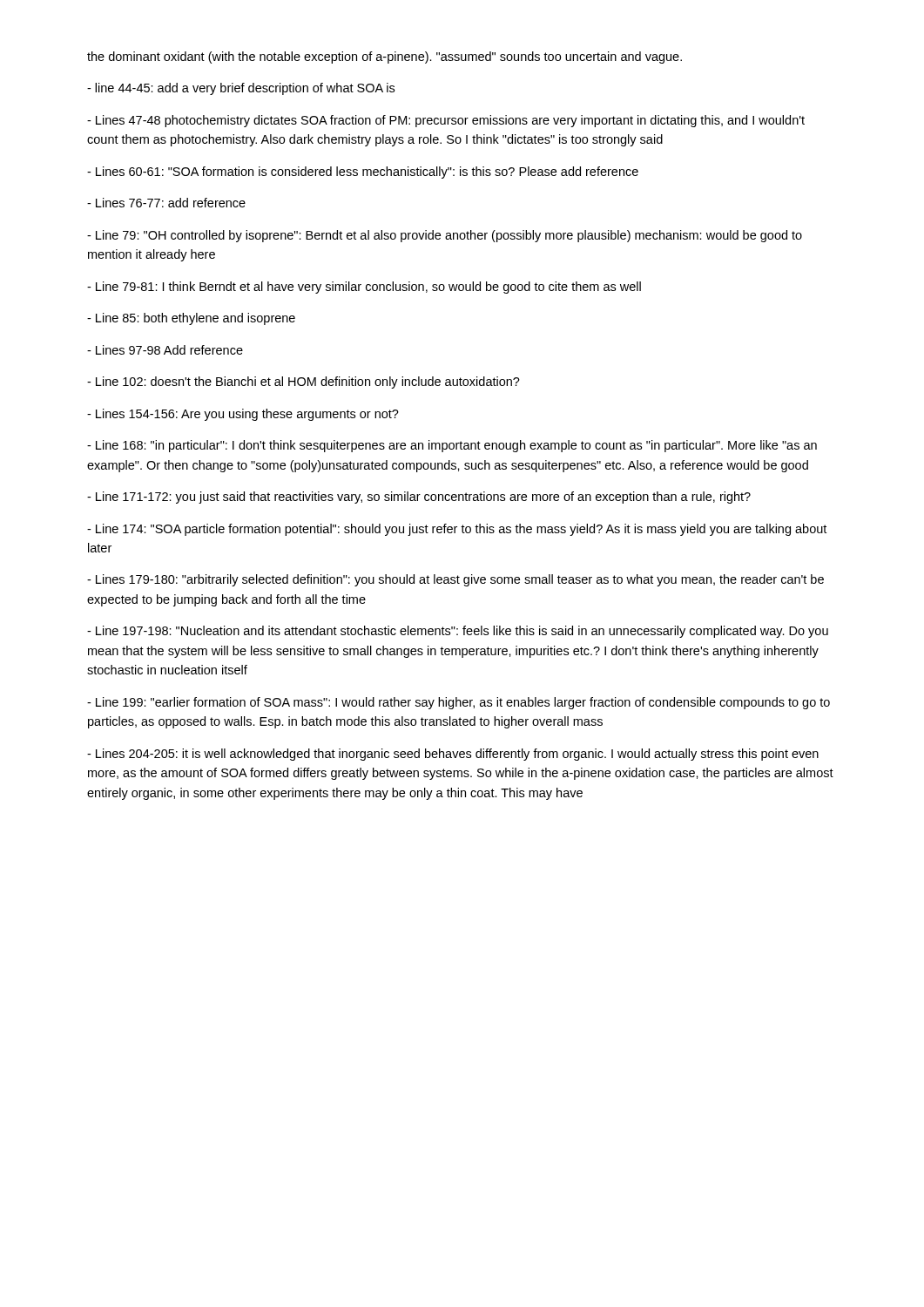Select the list item that says "Lines 97-98 Add reference"
Screen dimensions: 1307x924
coord(165,350)
